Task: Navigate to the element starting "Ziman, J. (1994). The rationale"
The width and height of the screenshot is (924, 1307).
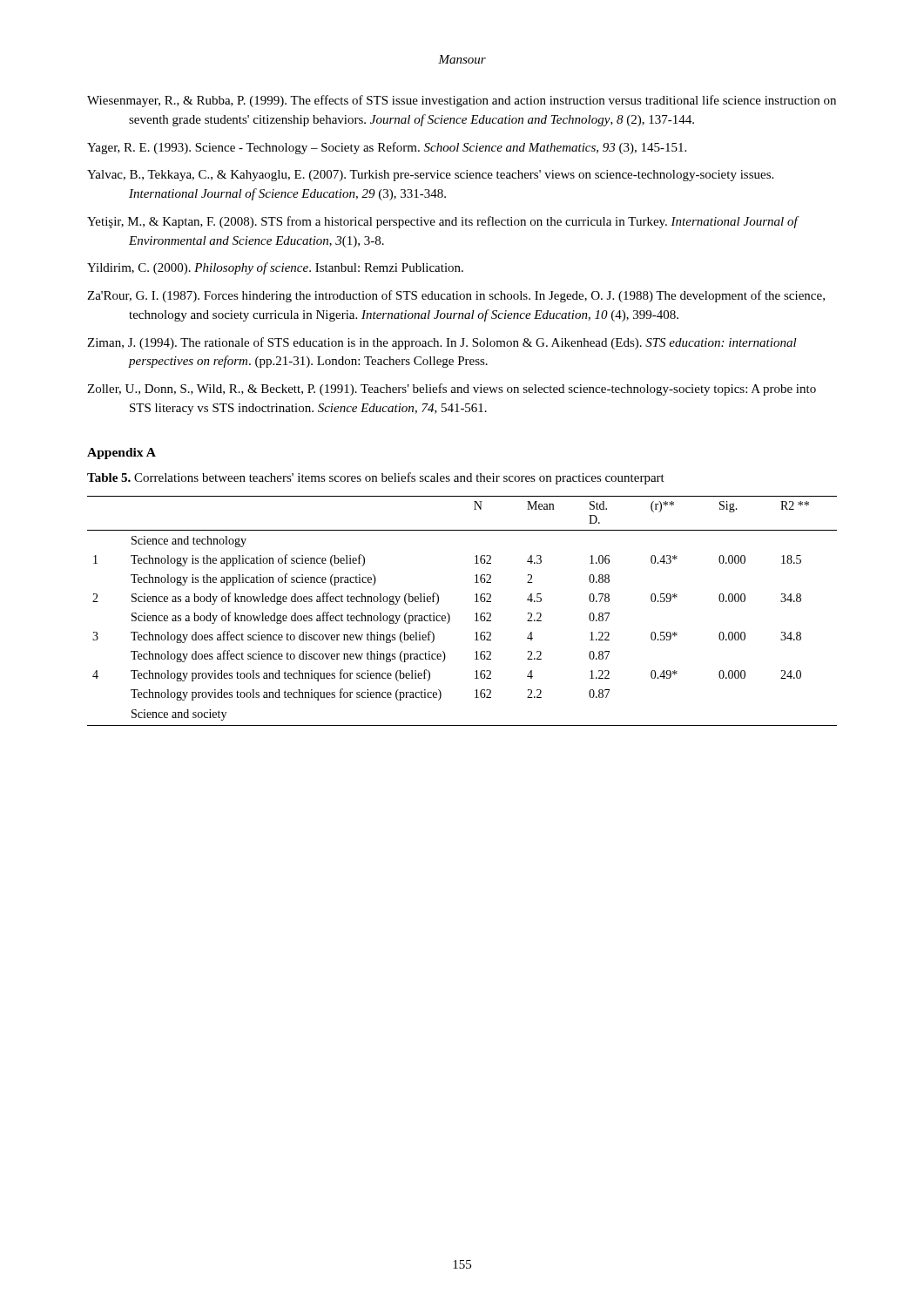Action: click(x=442, y=351)
